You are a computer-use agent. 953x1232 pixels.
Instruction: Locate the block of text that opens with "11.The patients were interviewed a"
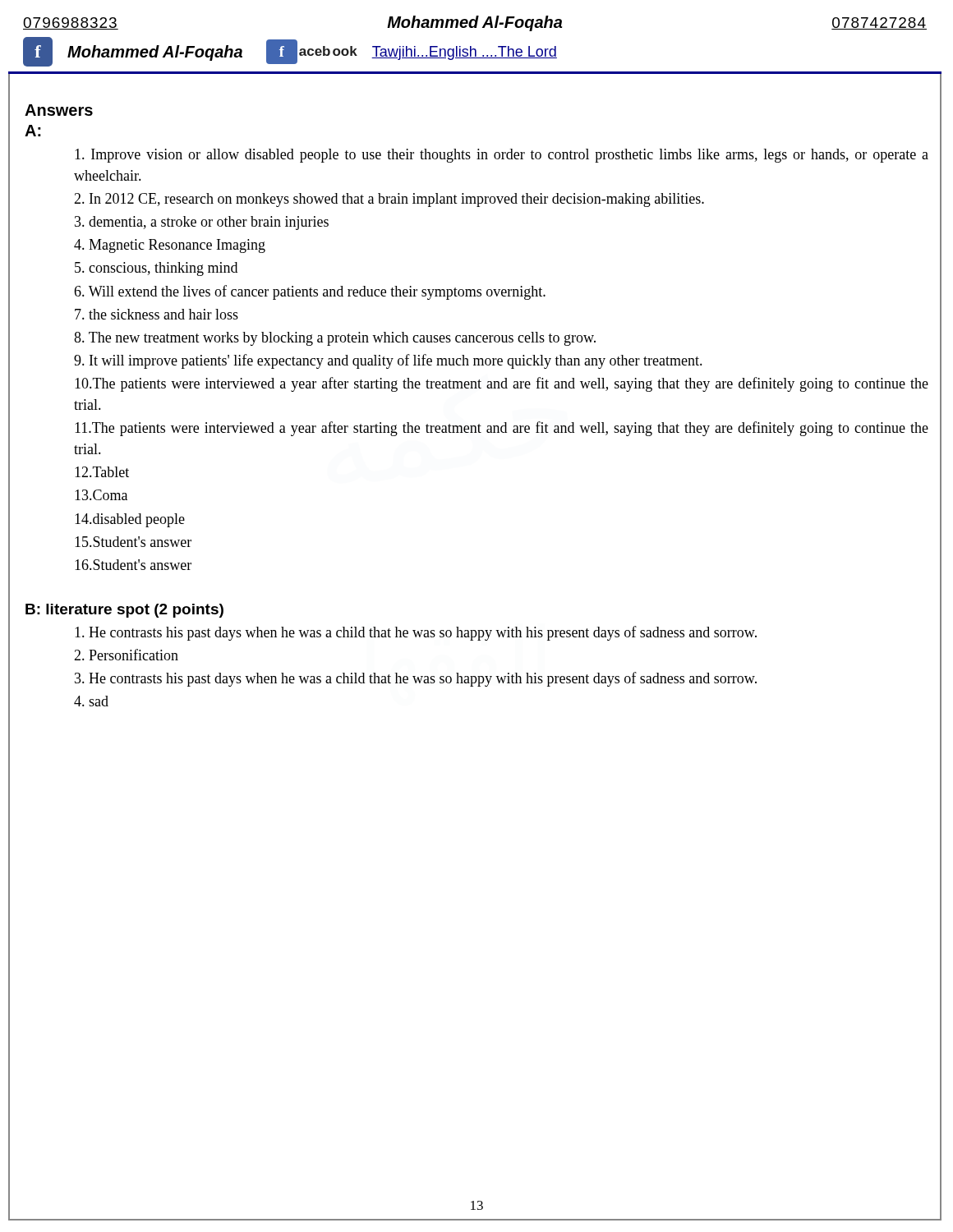tap(501, 439)
